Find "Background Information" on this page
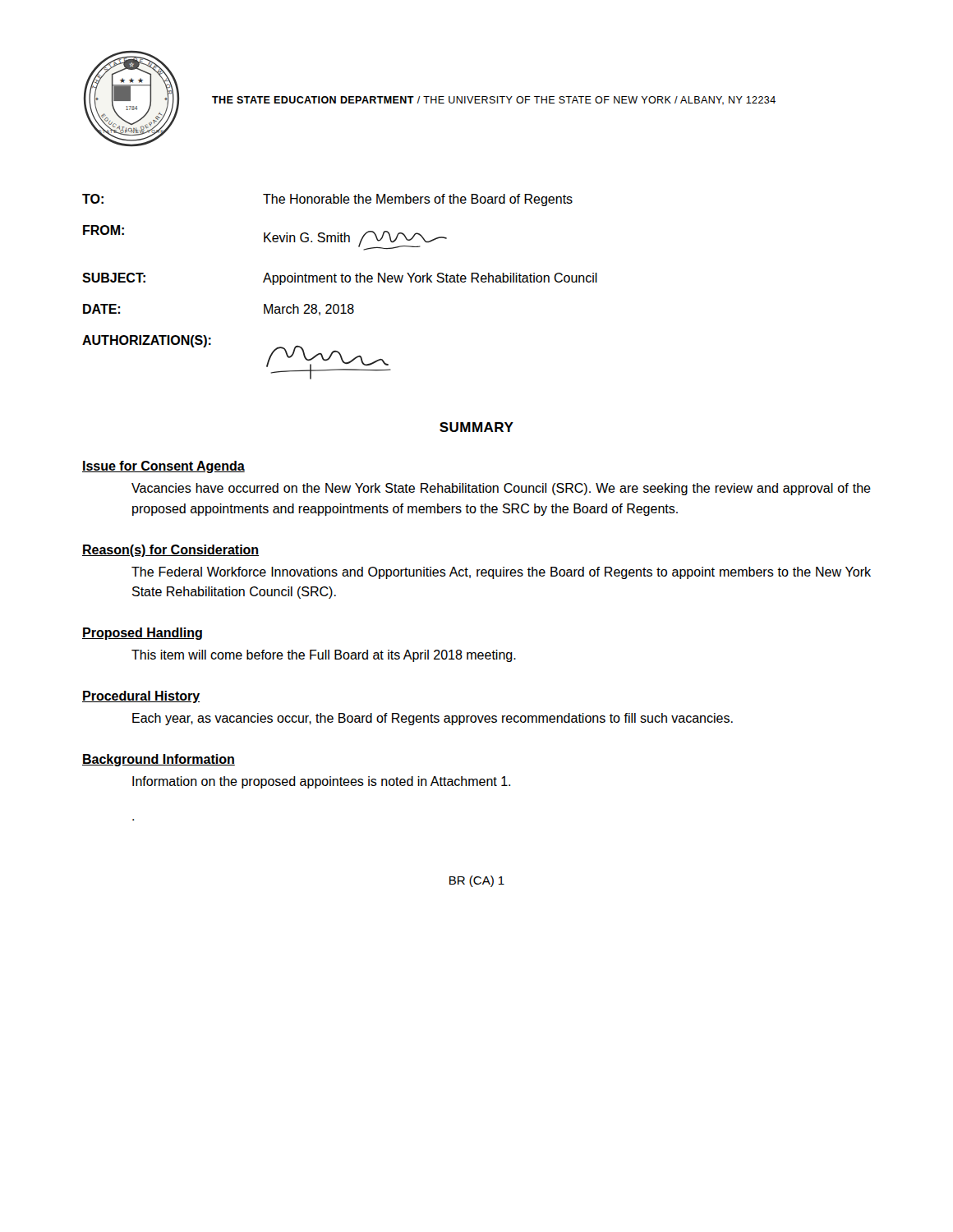This screenshot has height=1232, width=953. tap(158, 759)
